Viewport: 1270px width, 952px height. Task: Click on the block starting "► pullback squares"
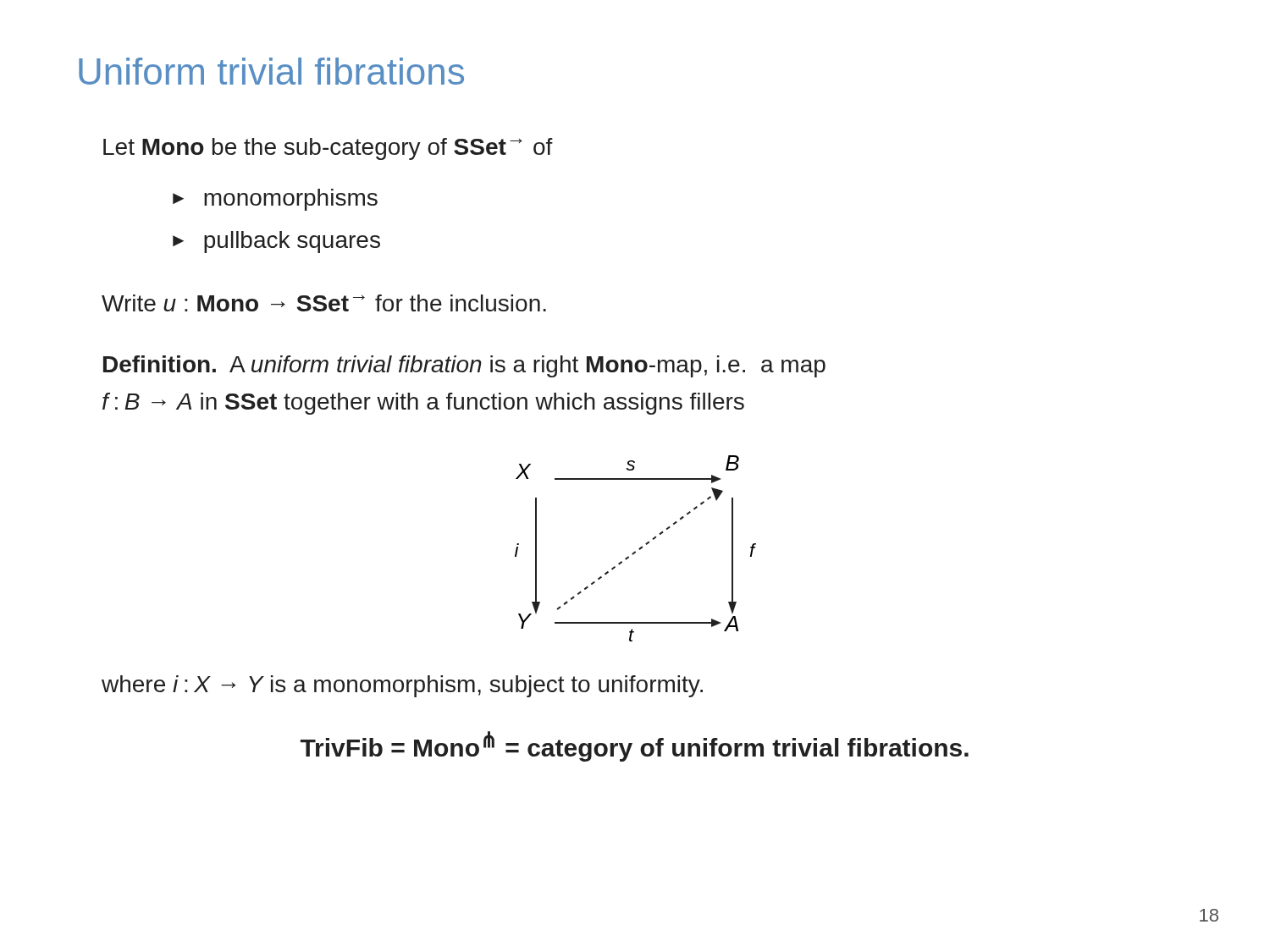pos(275,241)
